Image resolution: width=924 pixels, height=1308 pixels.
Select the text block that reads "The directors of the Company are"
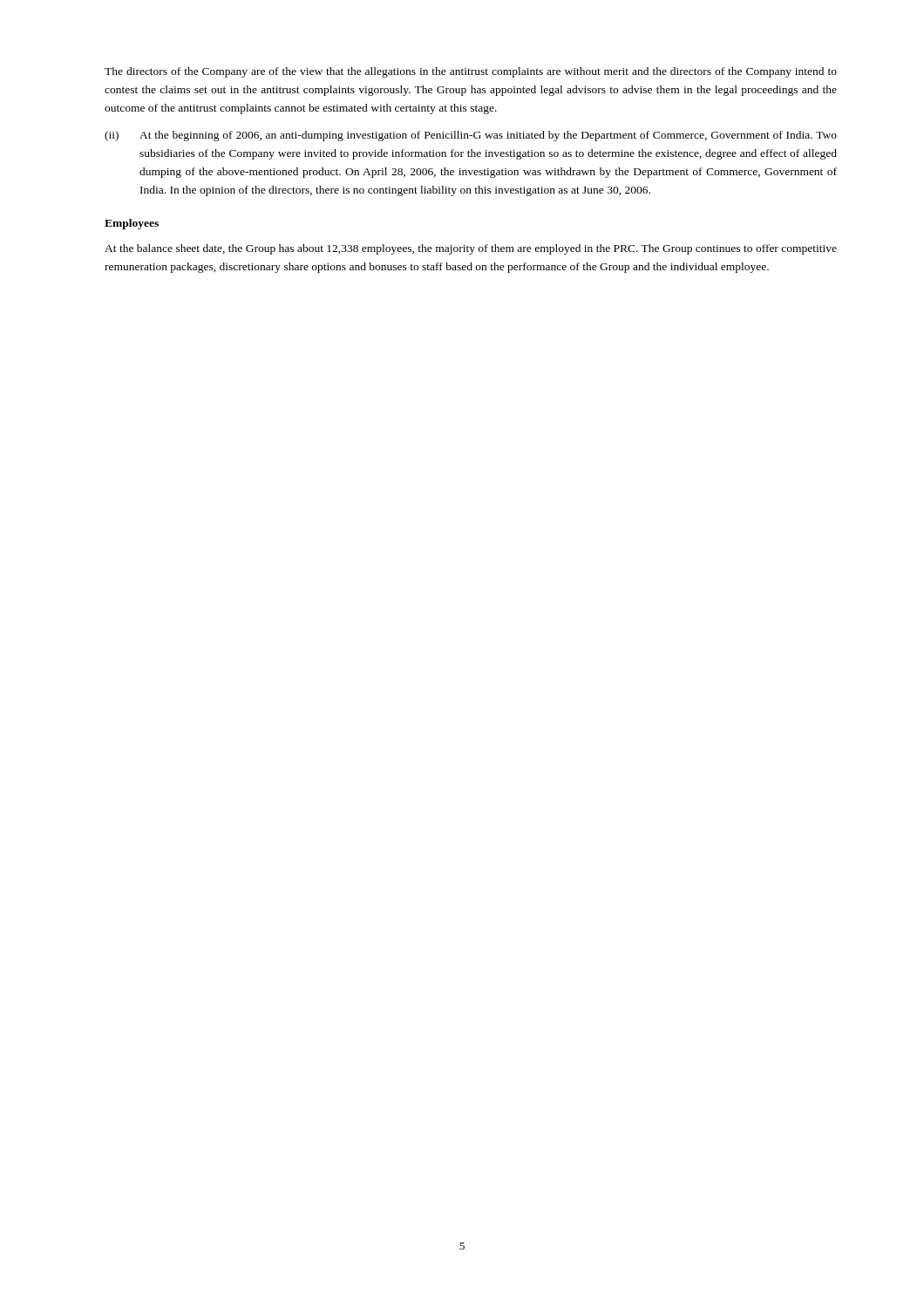[x=471, y=89]
